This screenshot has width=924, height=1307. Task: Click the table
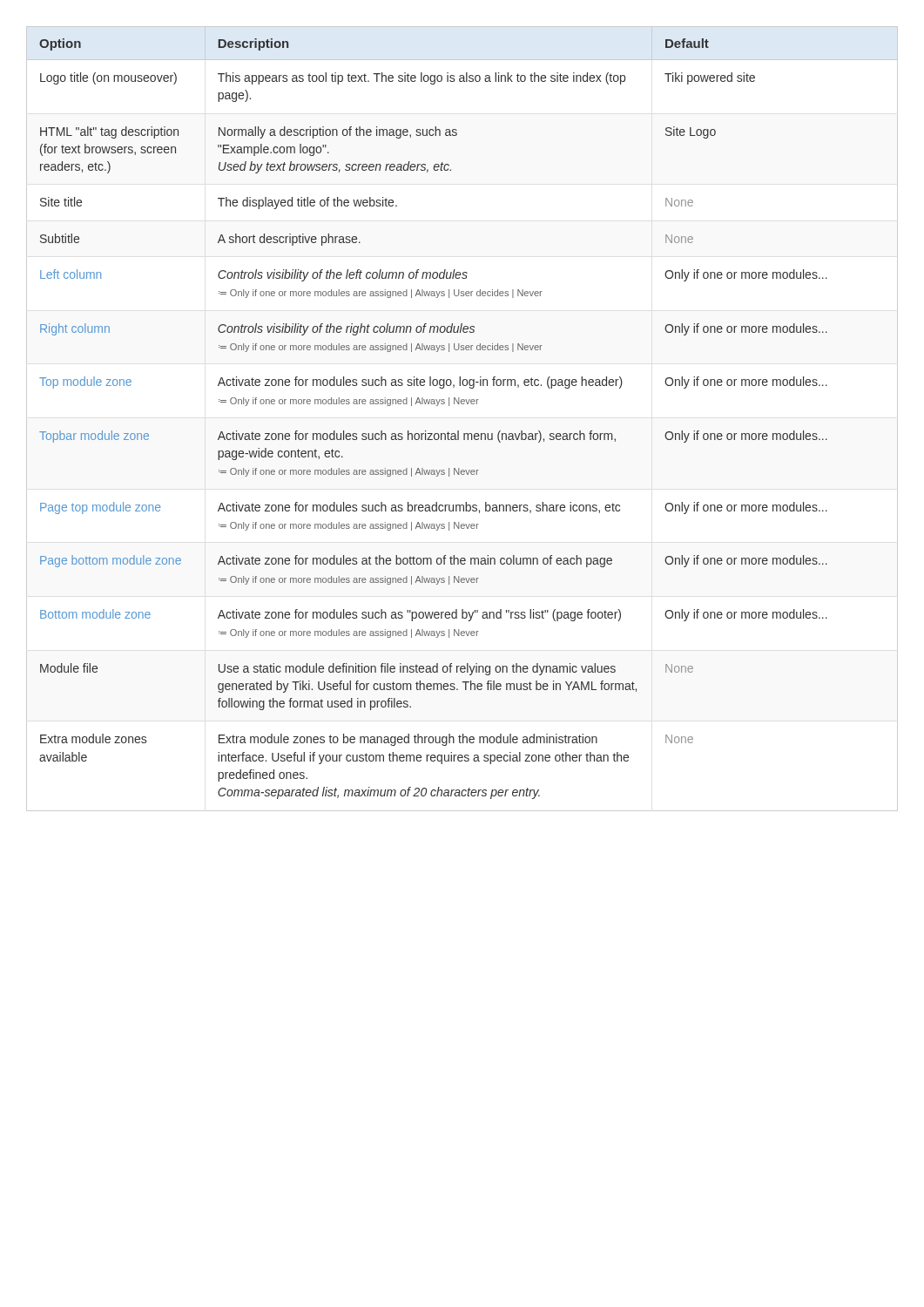462,419
